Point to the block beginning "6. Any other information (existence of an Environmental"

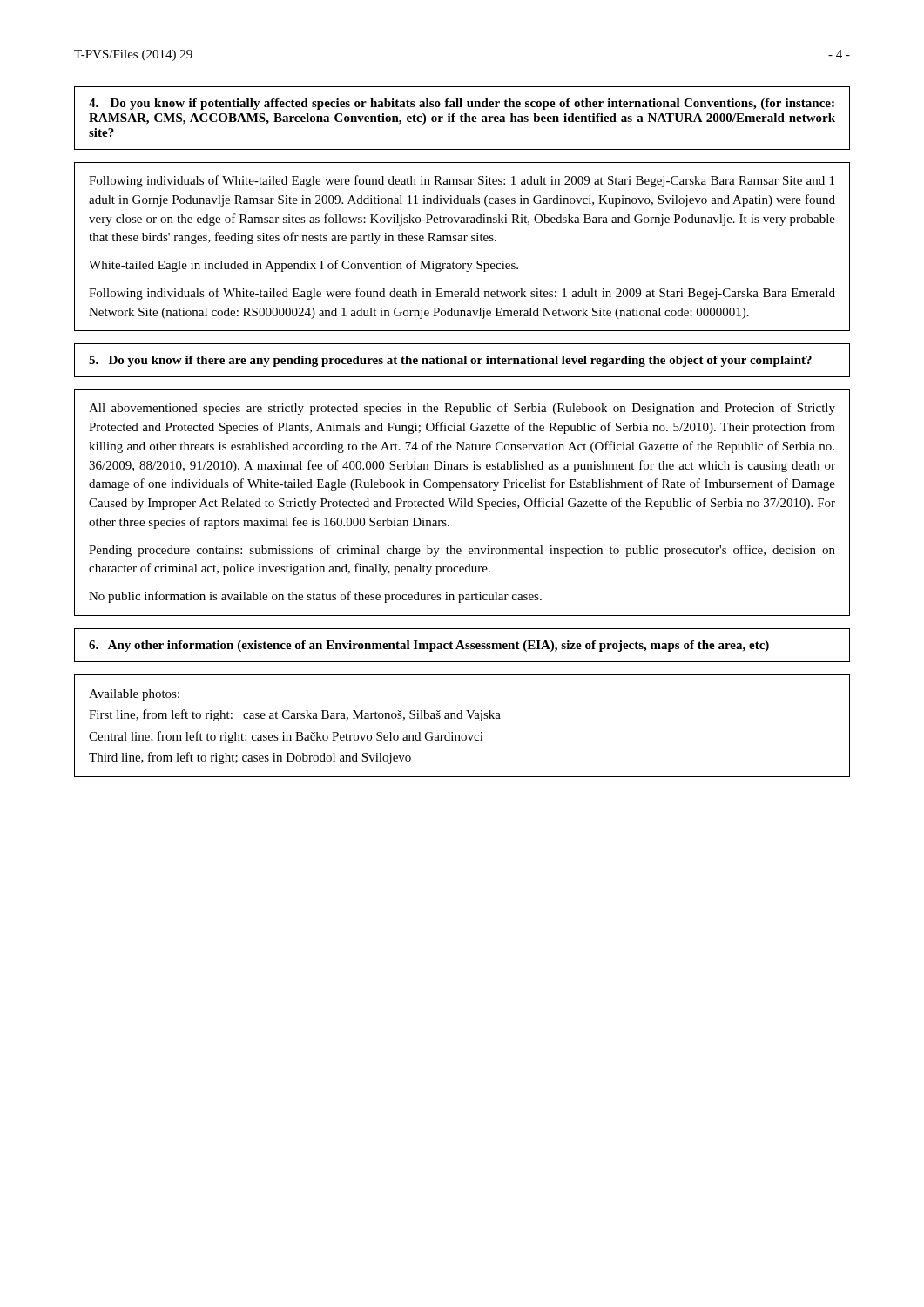tap(462, 645)
